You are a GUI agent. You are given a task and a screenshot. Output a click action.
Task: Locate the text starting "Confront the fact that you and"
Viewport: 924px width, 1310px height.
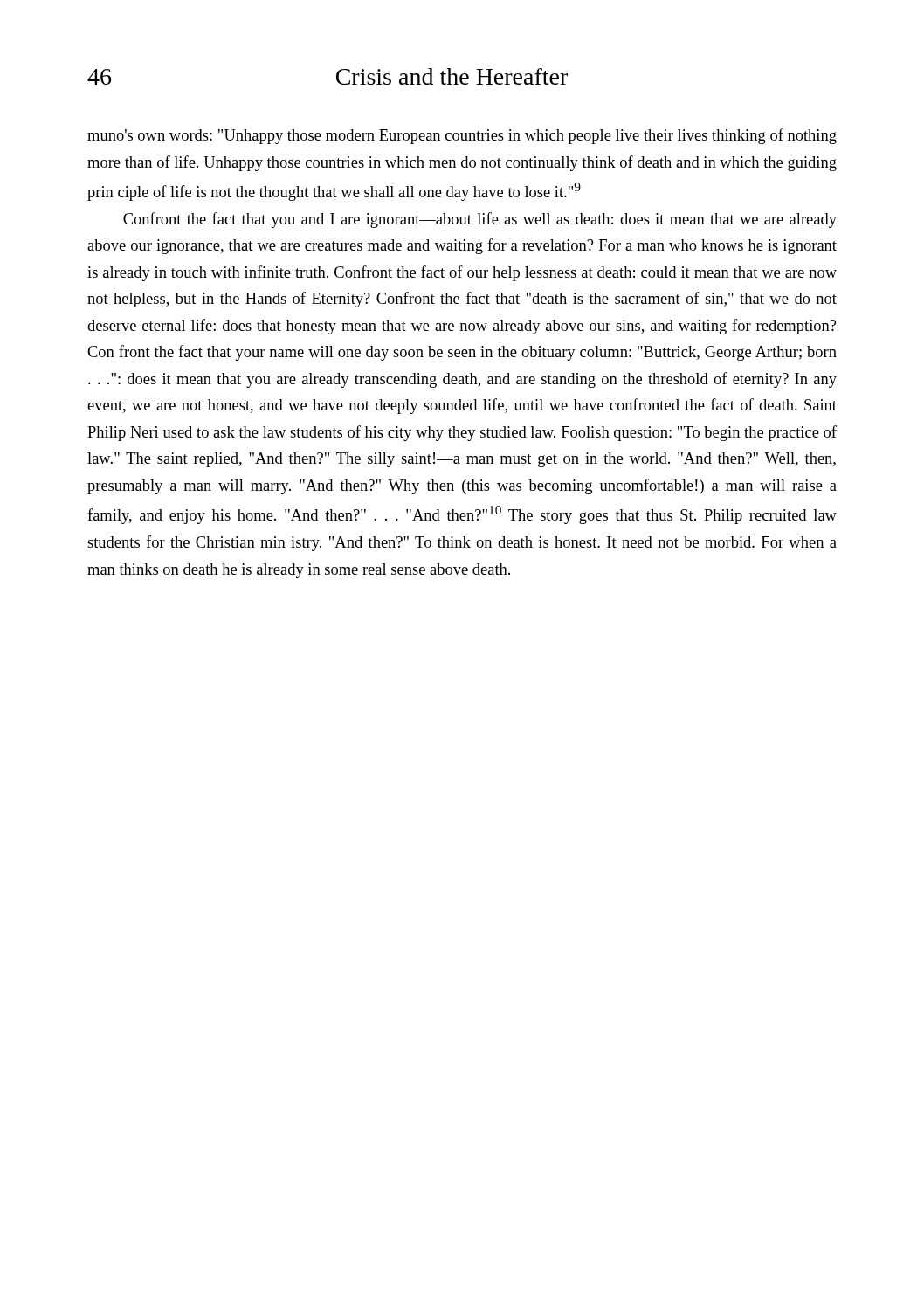pos(462,394)
